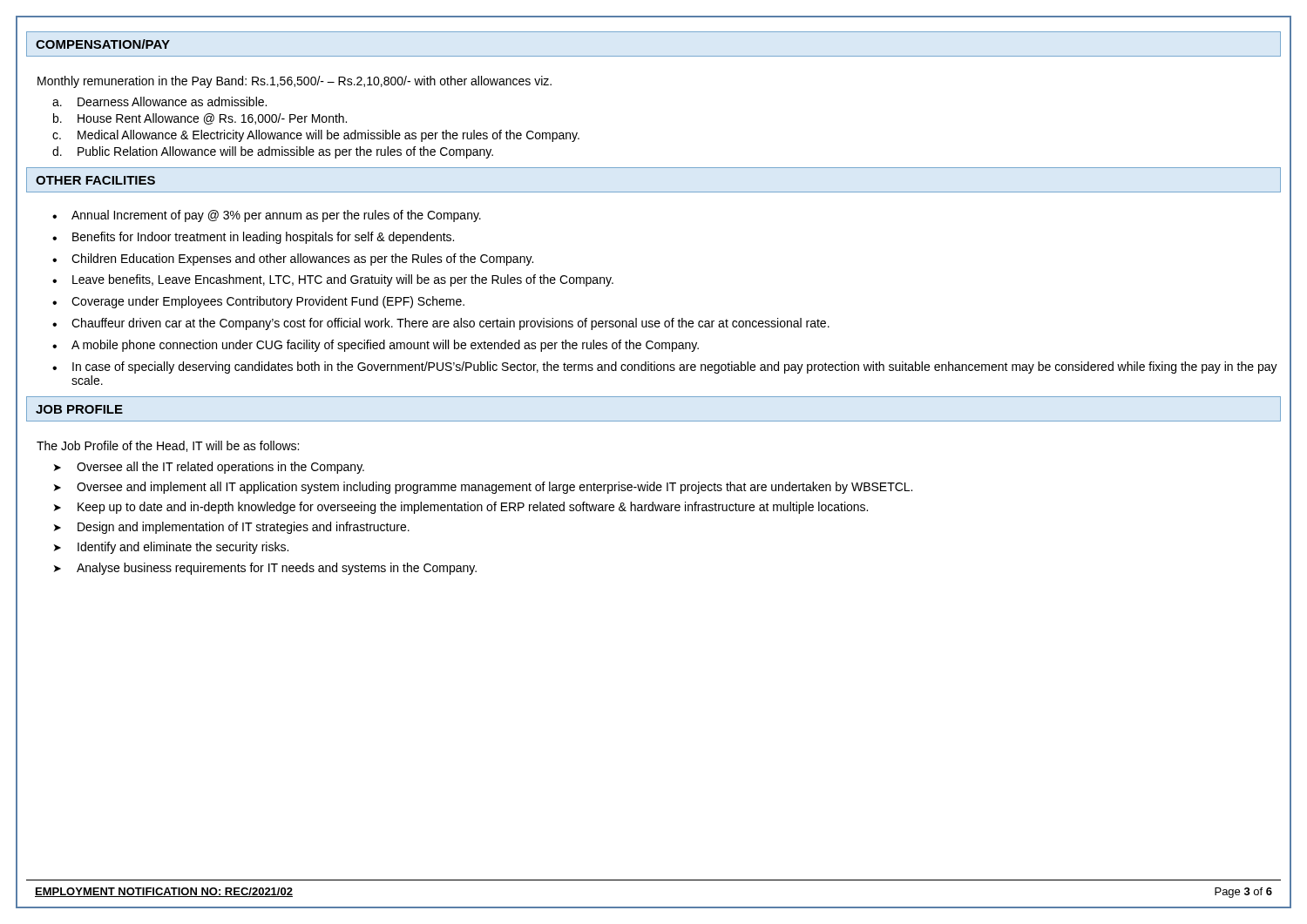Screen dimensions: 924x1307
Task: Click on the text block containing "The Job Profile of the Head, IT"
Action: (168, 446)
